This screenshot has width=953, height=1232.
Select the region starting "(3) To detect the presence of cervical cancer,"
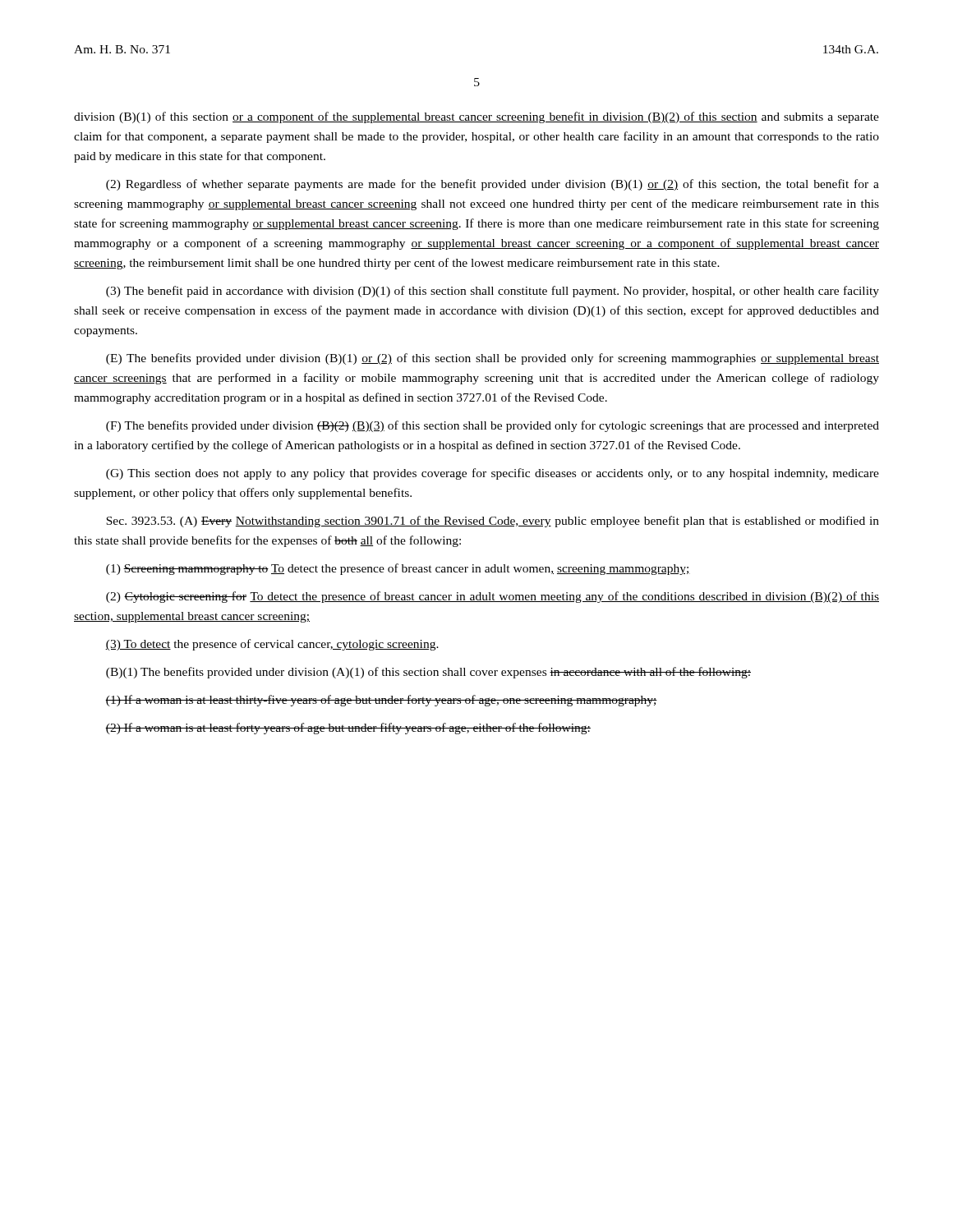[x=272, y=645]
